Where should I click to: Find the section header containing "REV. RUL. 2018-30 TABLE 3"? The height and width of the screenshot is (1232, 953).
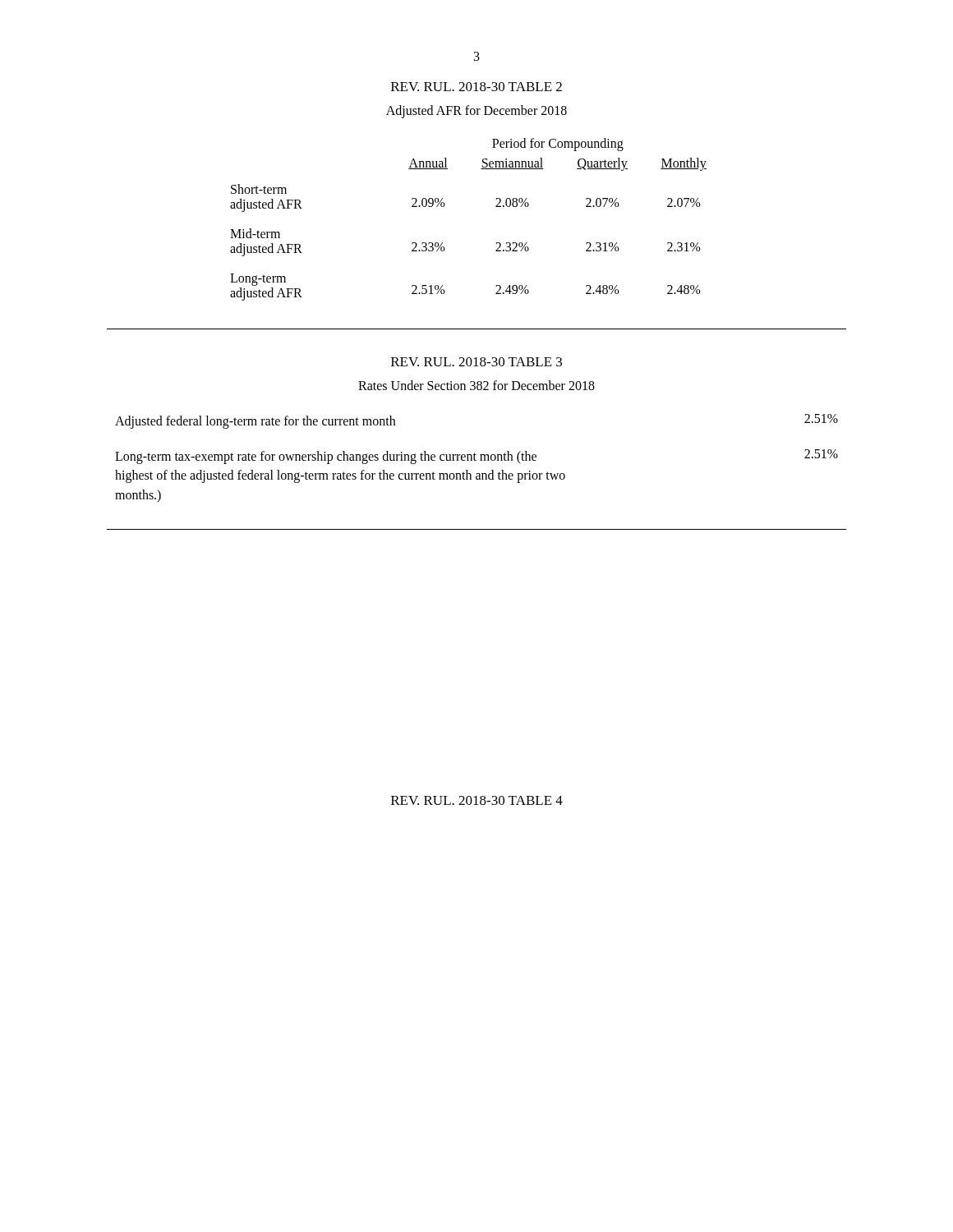476,362
